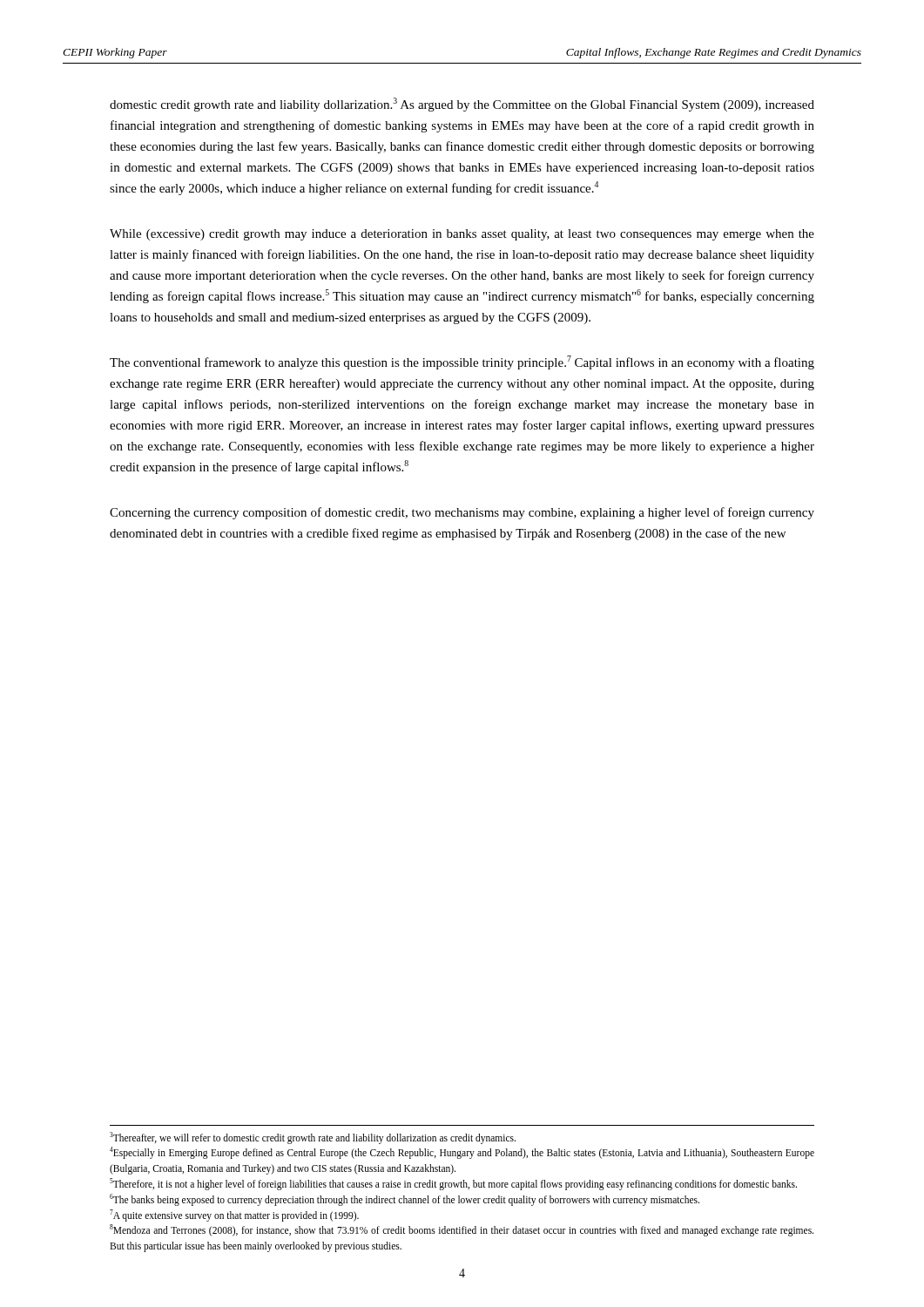Navigate to the block starting "The conventional framework to analyze this question"

click(462, 414)
